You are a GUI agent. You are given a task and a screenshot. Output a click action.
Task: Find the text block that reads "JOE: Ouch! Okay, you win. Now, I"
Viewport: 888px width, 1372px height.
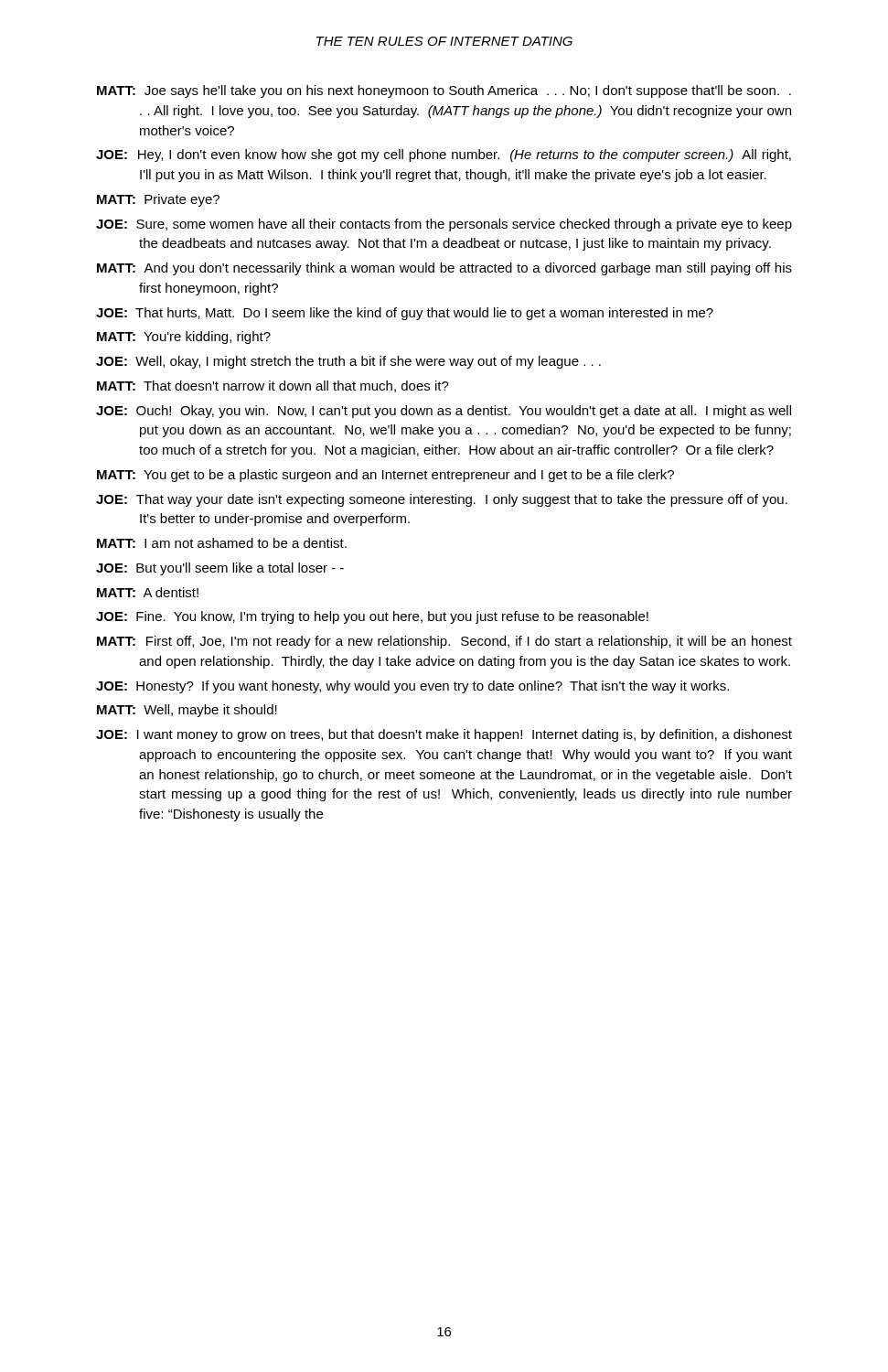[444, 430]
